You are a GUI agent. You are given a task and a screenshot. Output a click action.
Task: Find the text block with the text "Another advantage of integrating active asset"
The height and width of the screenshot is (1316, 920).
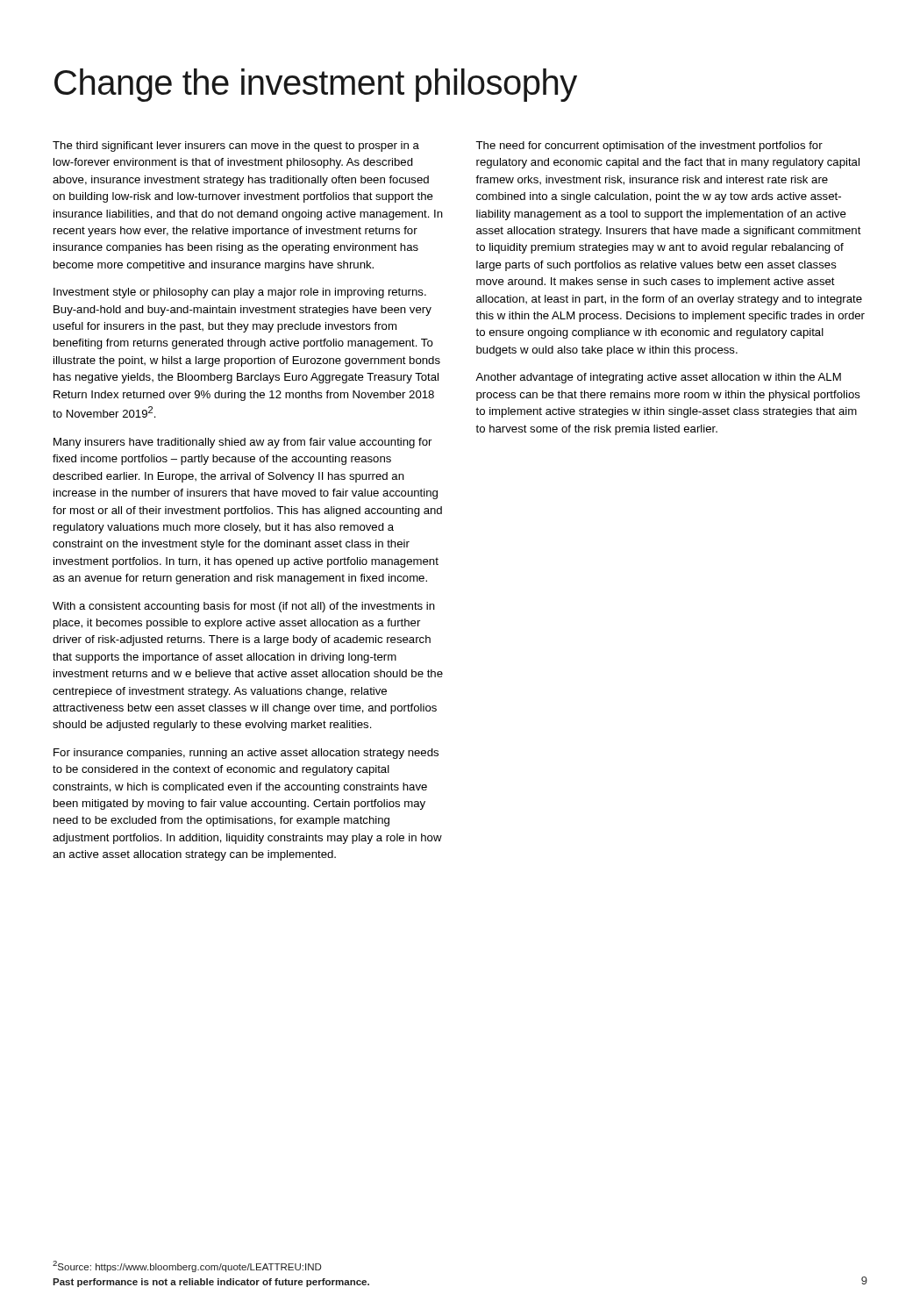672,403
